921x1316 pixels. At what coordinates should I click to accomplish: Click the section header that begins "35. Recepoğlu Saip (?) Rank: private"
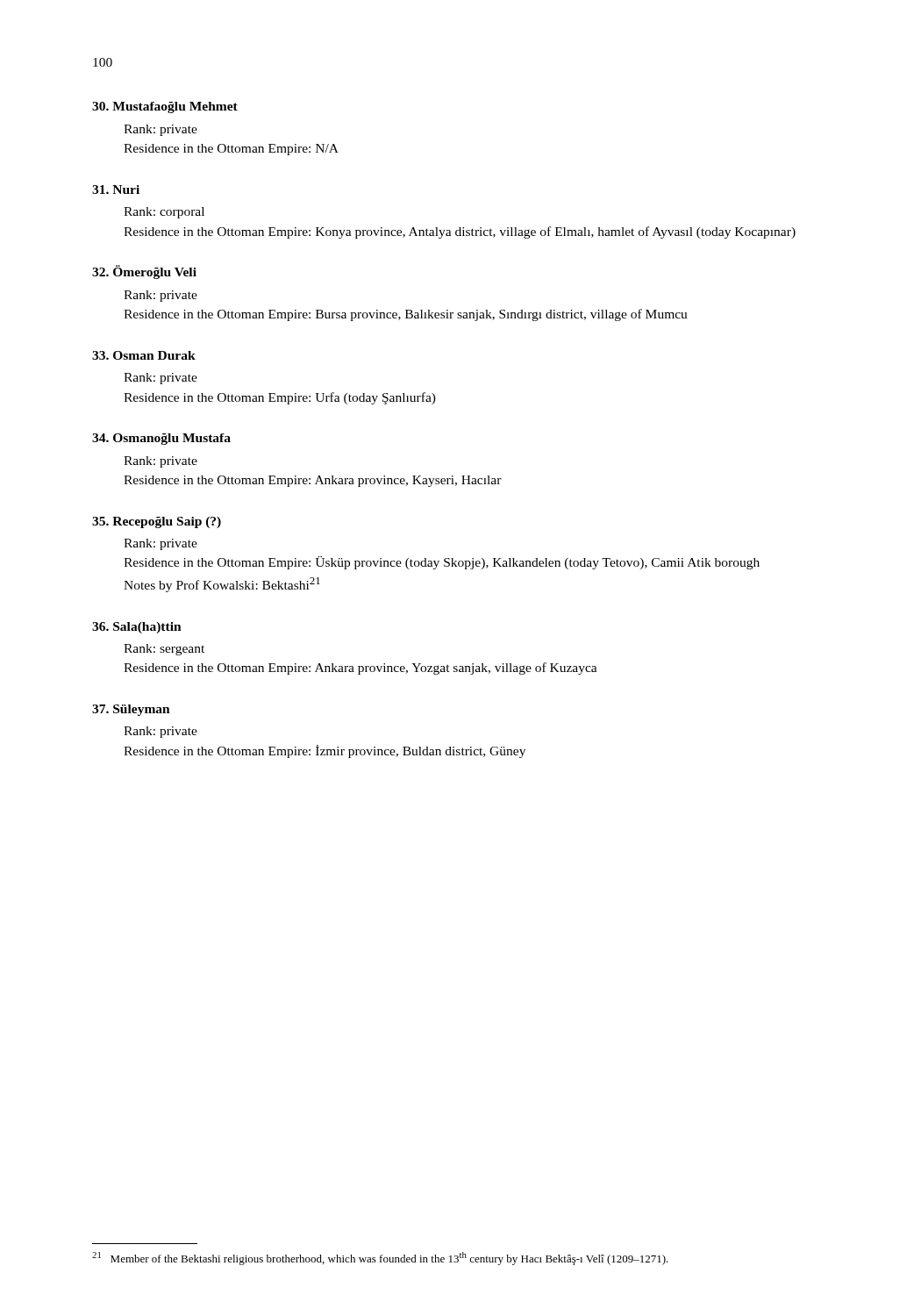pyautogui.click(x=460, y=553)
